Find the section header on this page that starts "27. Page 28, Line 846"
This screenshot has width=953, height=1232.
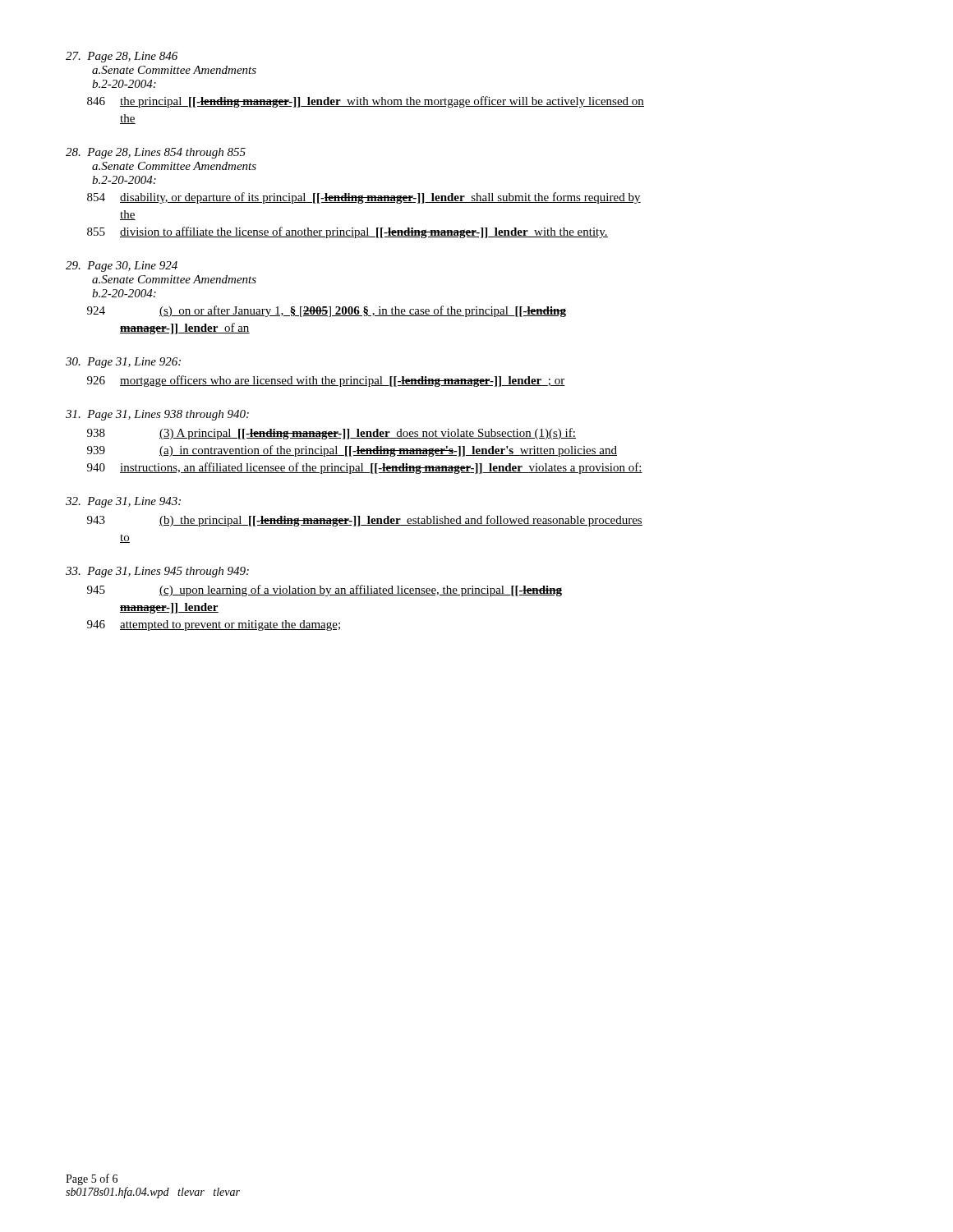tap(161, 70)
